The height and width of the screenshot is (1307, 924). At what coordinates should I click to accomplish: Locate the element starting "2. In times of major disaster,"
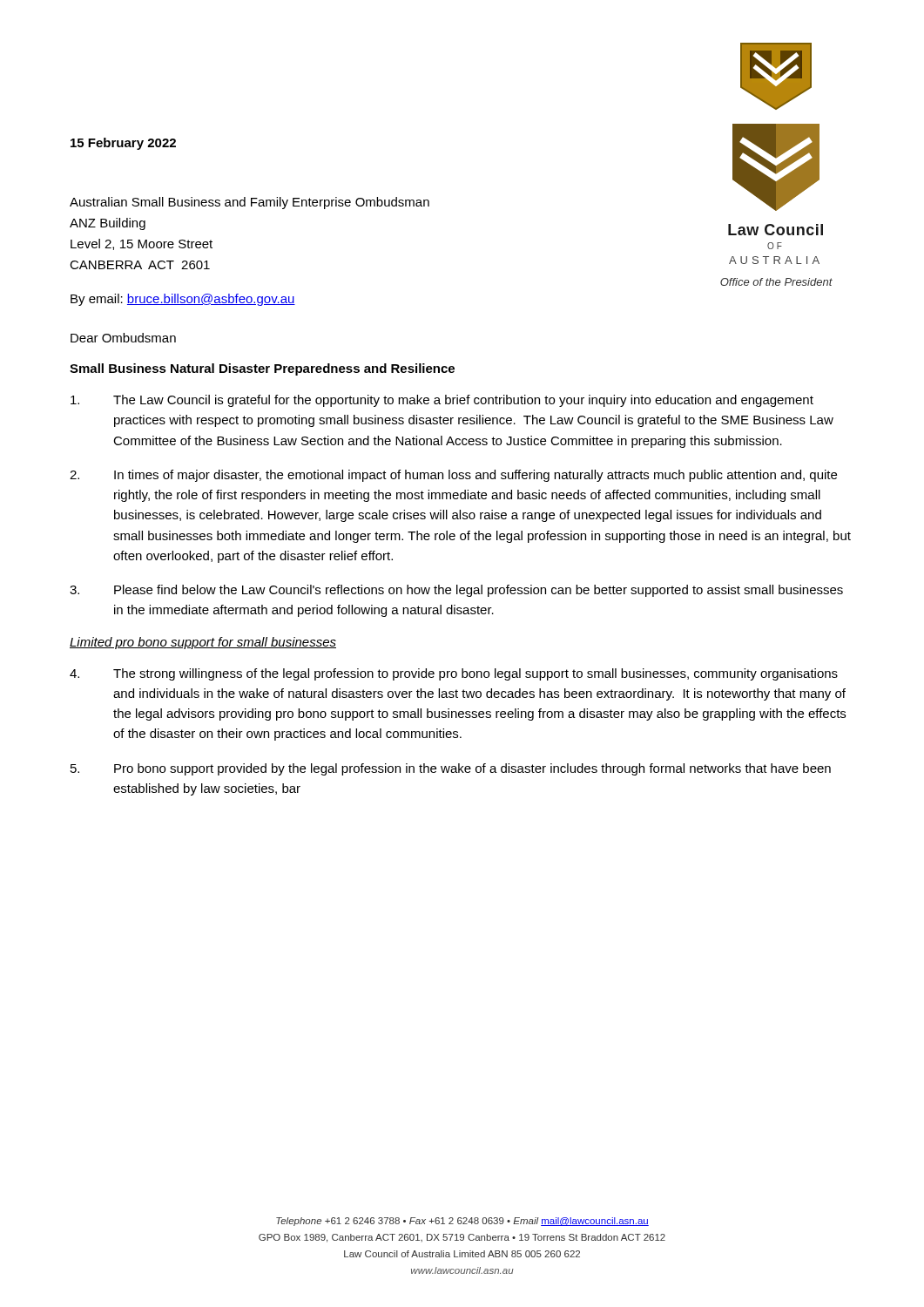(462, 515)
